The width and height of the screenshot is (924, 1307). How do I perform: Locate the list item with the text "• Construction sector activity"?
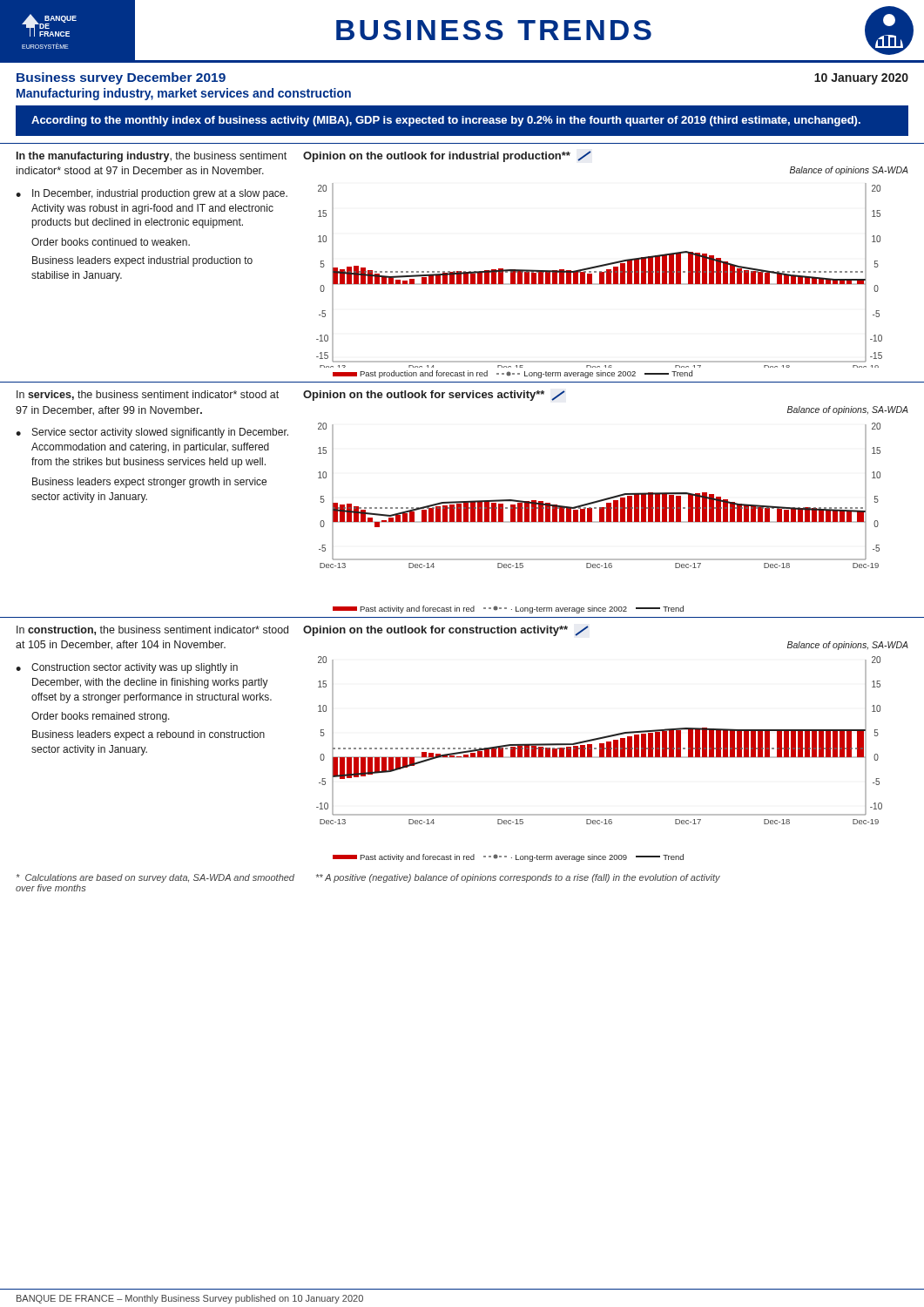pyautogui.click(x=153, y=682)
